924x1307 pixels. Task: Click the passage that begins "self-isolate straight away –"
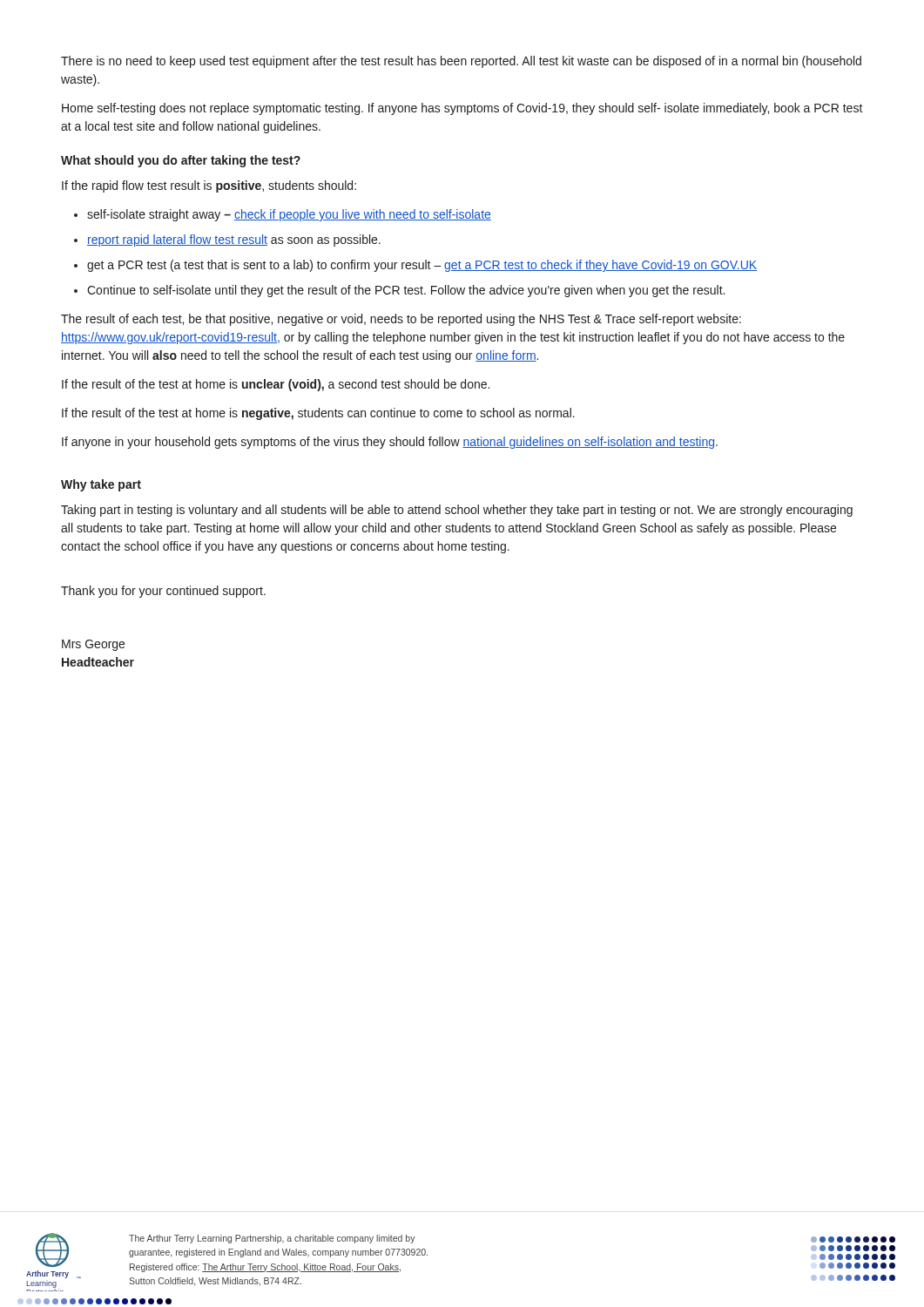[x=289, y=214]
